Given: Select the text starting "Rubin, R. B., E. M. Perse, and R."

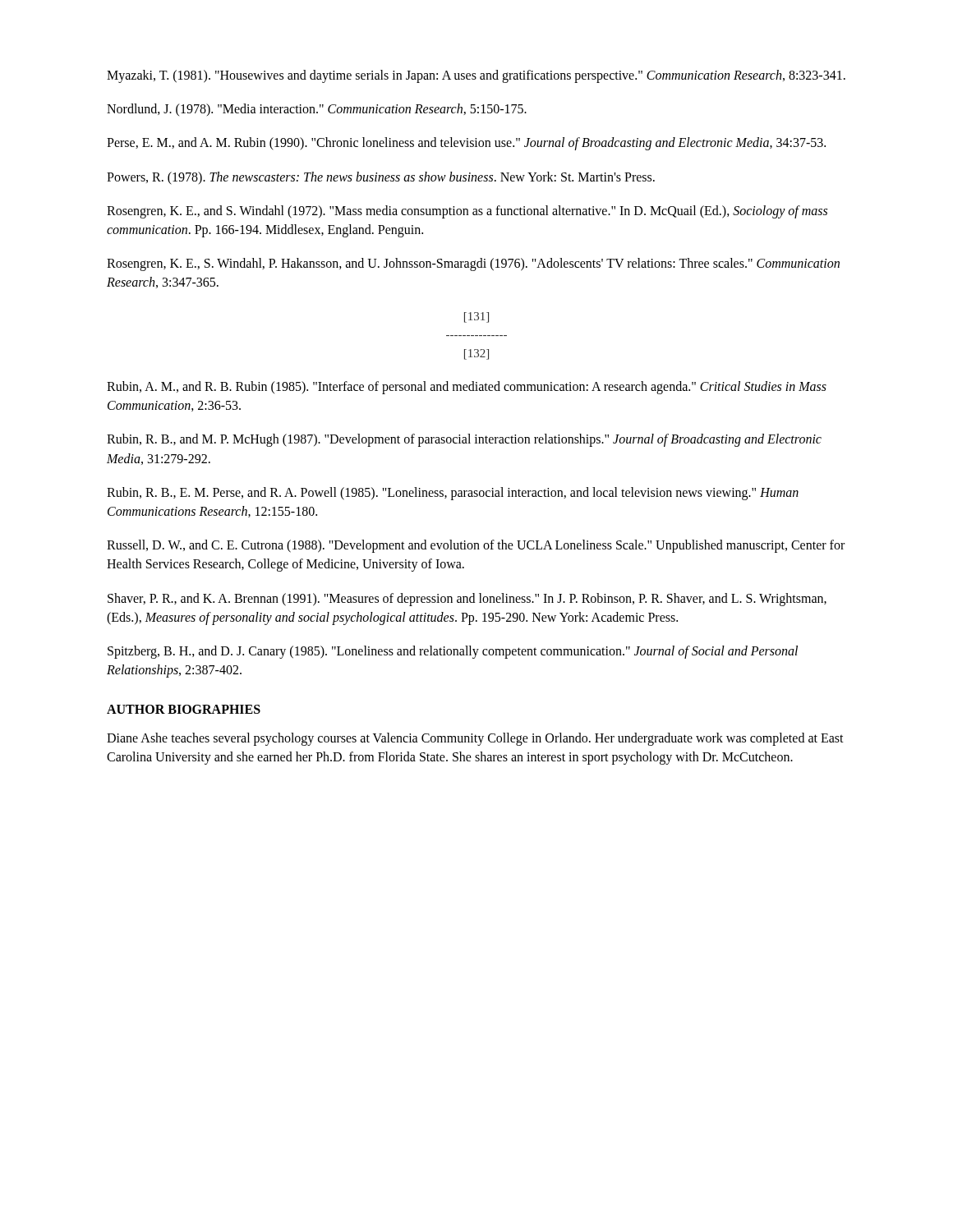Looking at the screenshot, I should click(453, 502).
